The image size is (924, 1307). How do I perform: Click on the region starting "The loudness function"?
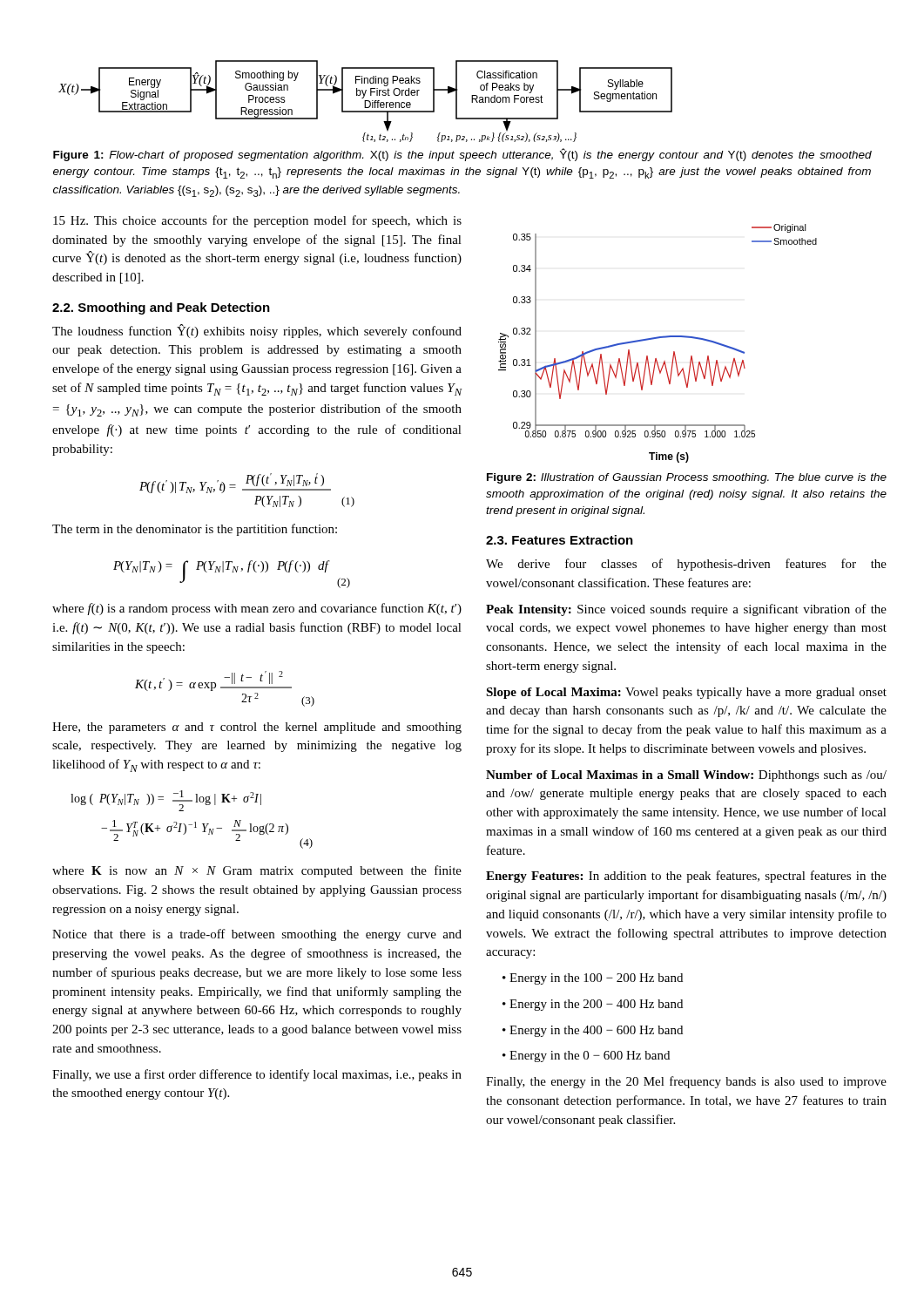[257, 390]
